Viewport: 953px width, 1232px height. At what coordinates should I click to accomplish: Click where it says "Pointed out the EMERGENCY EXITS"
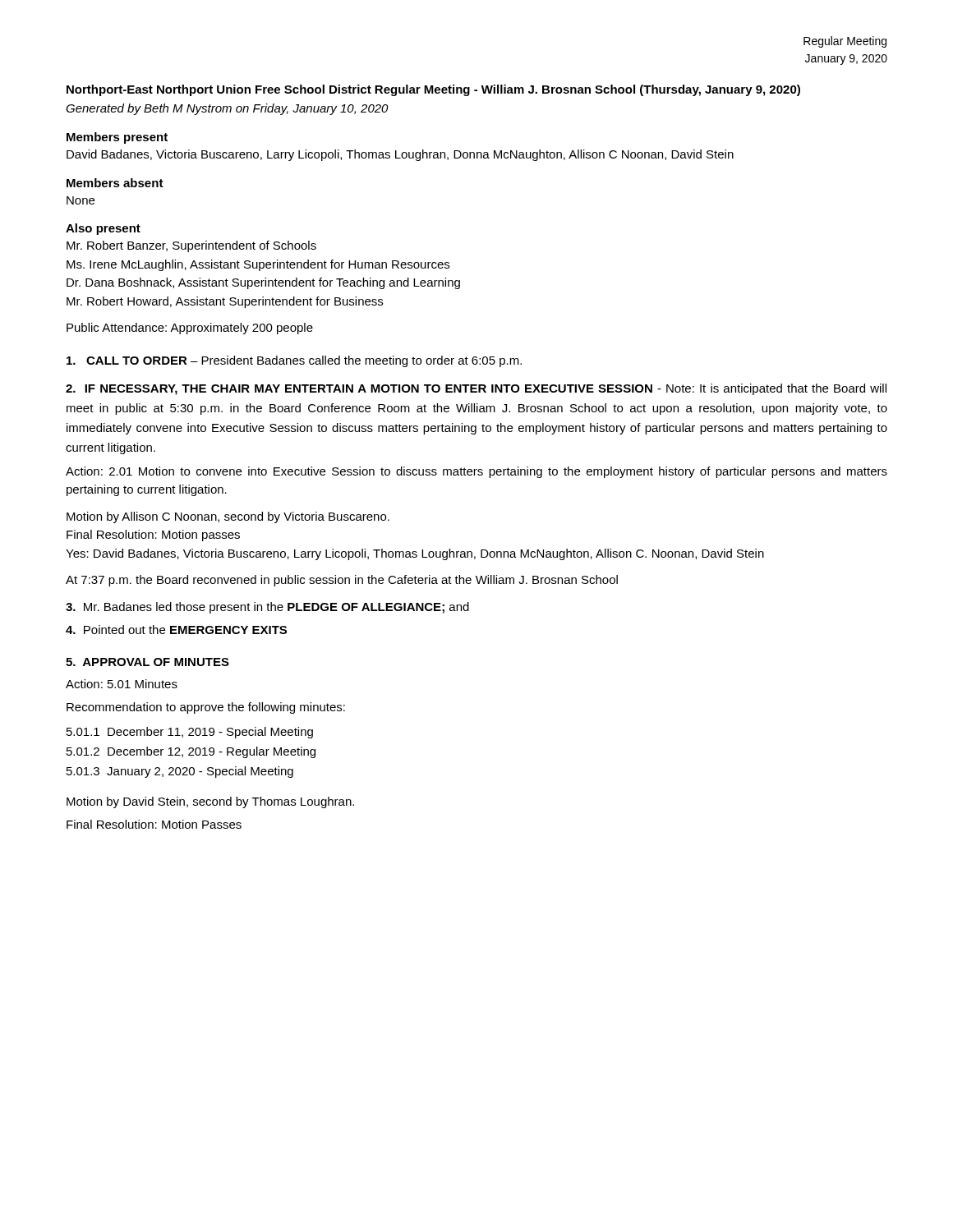pyautogui.click(x=176, y=630)
